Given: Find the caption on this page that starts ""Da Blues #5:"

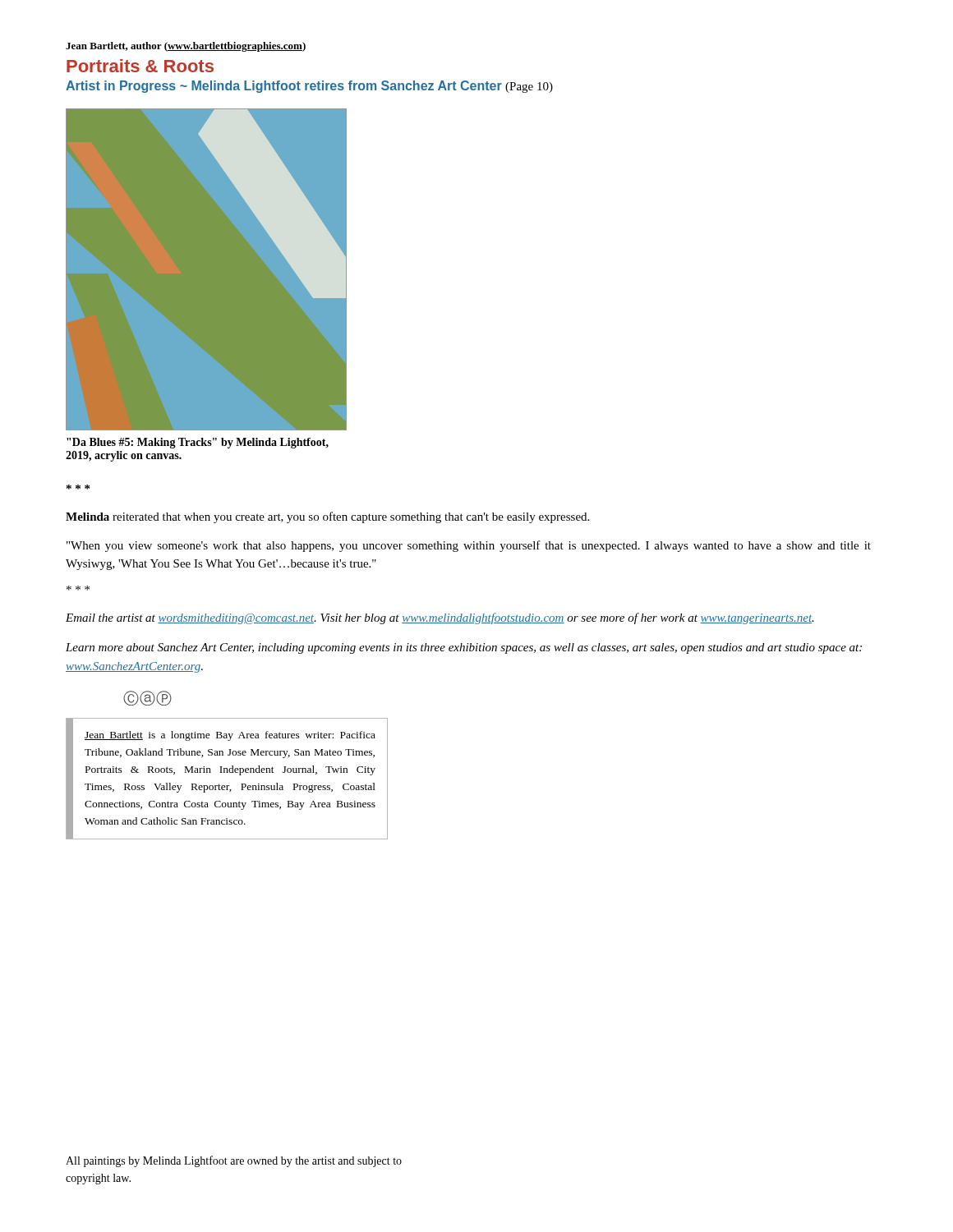Looking at the screenshot, I should [197, 449].
